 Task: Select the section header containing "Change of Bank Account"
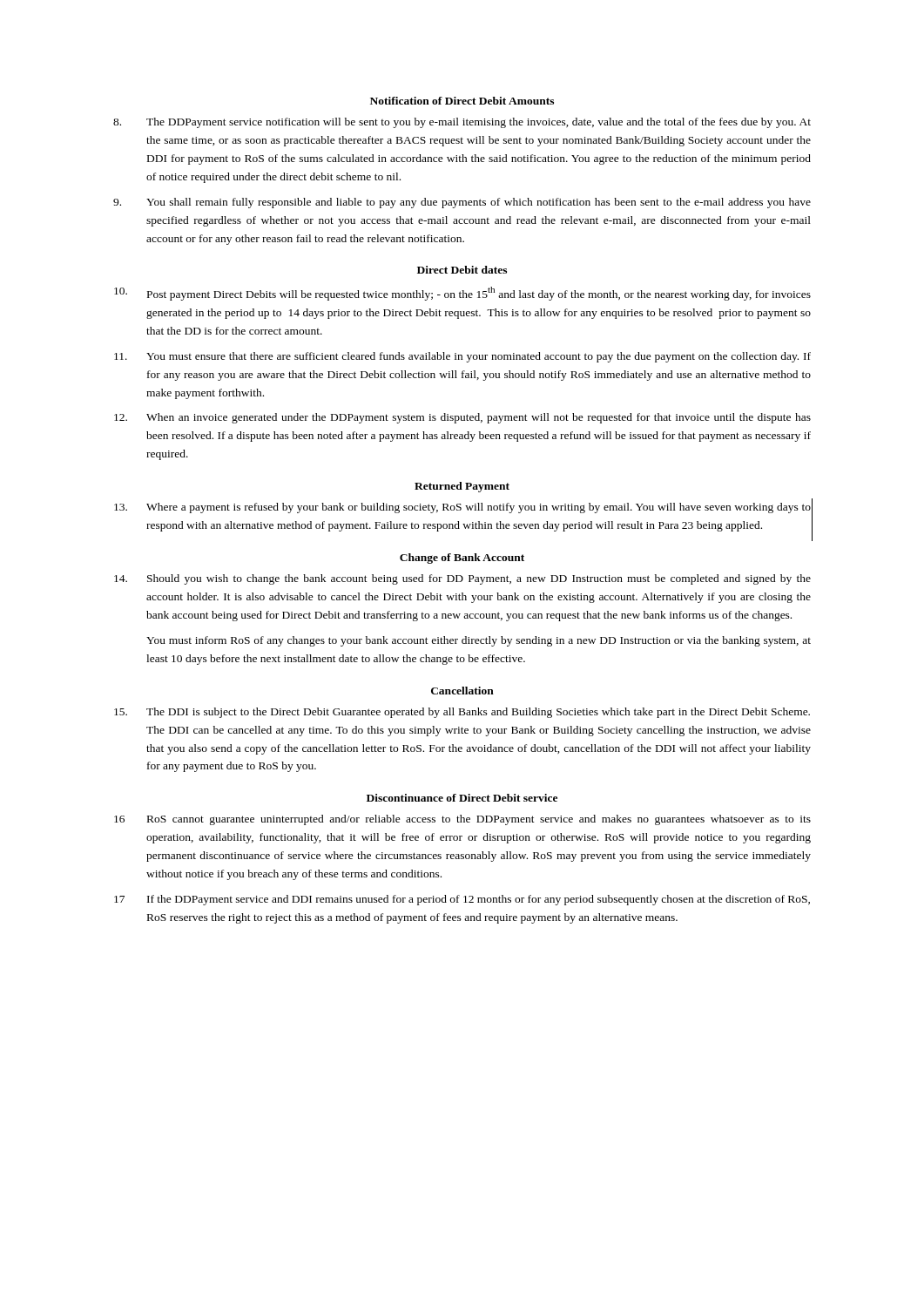click(x=462, y=557)
